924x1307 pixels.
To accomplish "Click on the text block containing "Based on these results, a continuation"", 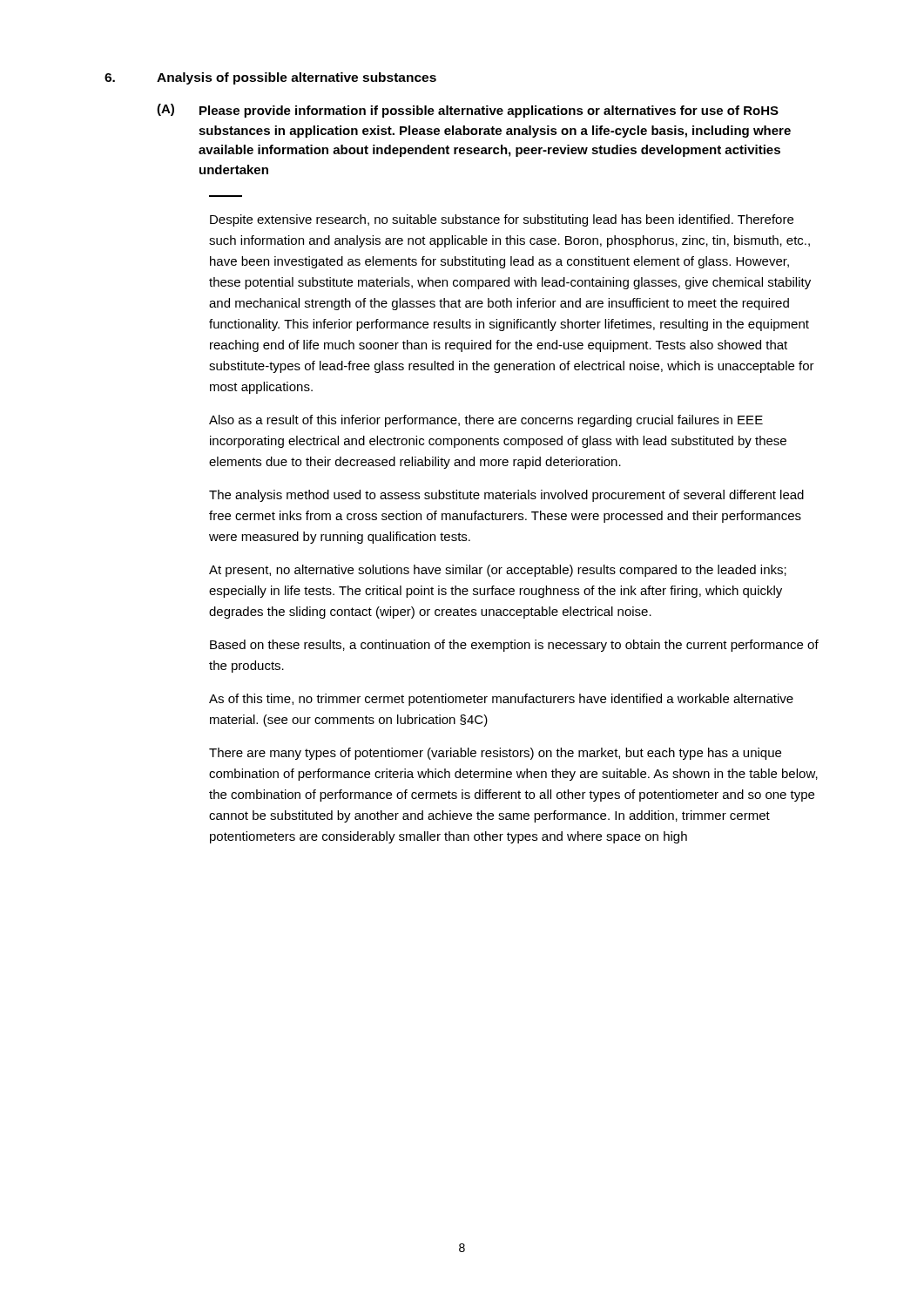I will coord(514,655).
